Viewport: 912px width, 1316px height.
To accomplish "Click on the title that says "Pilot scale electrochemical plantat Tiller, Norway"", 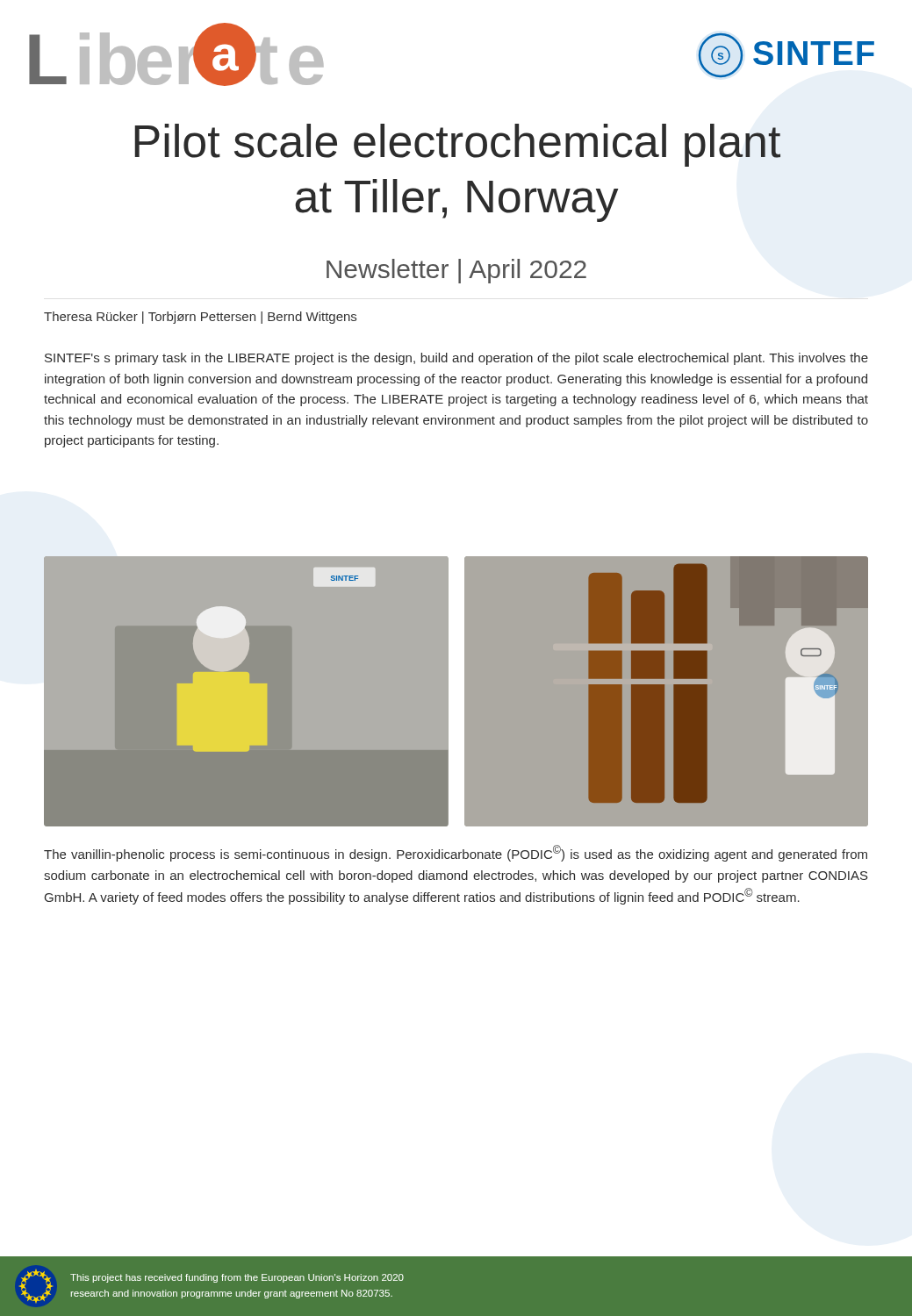I will tap(456, 170).
